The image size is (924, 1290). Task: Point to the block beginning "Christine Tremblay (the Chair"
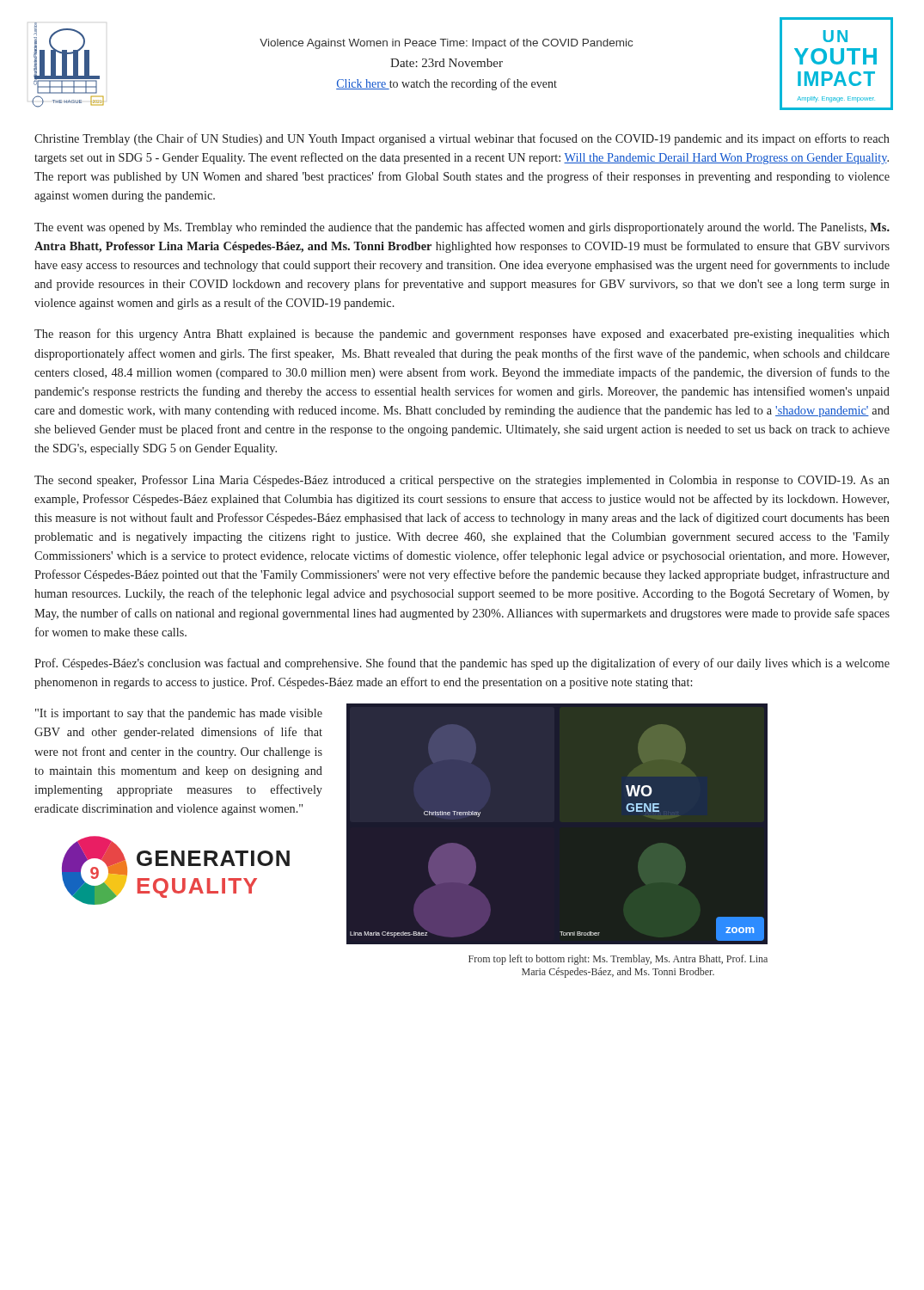point(462,167)
